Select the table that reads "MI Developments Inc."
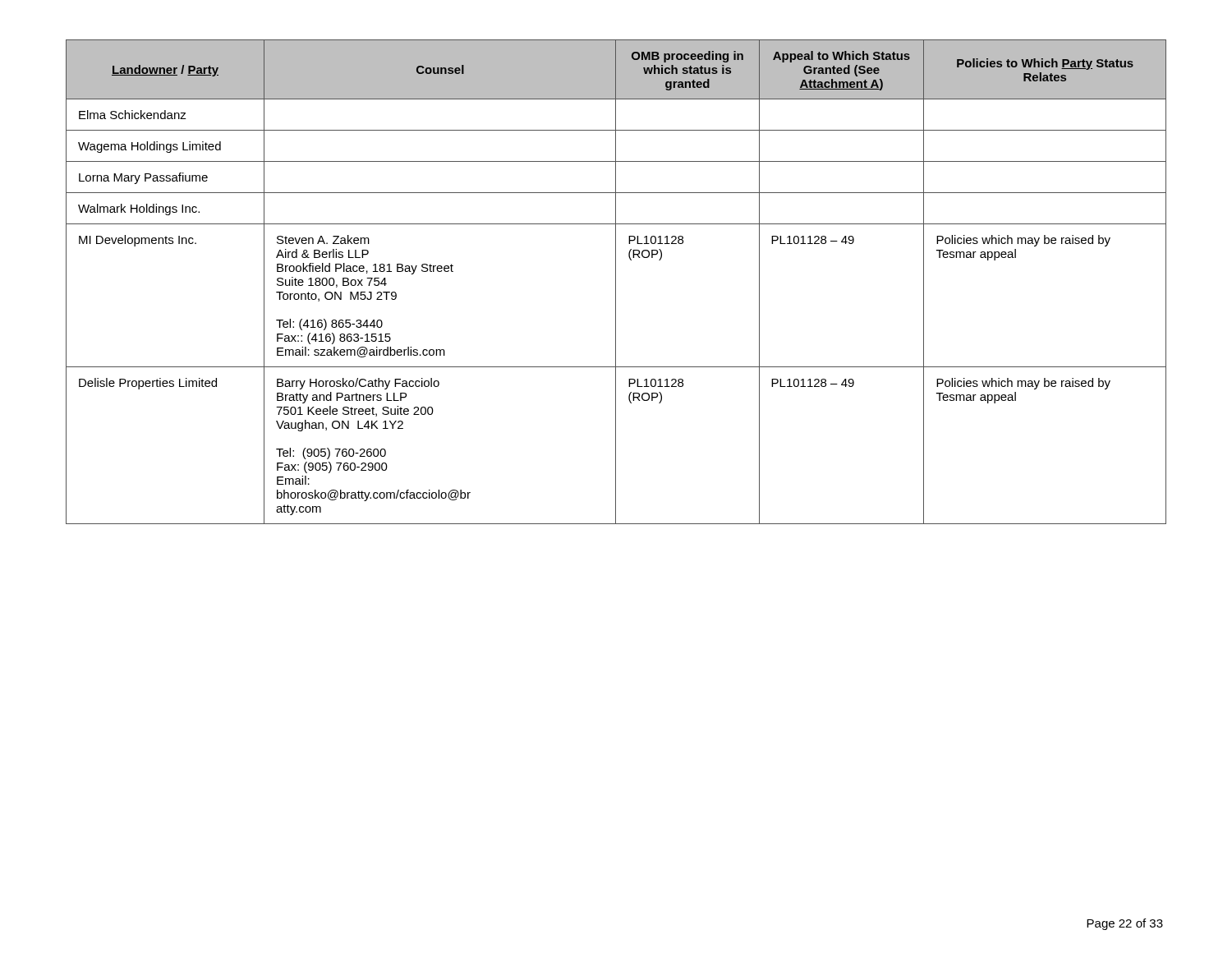1232x953 pixels. (x=616, y=282)
